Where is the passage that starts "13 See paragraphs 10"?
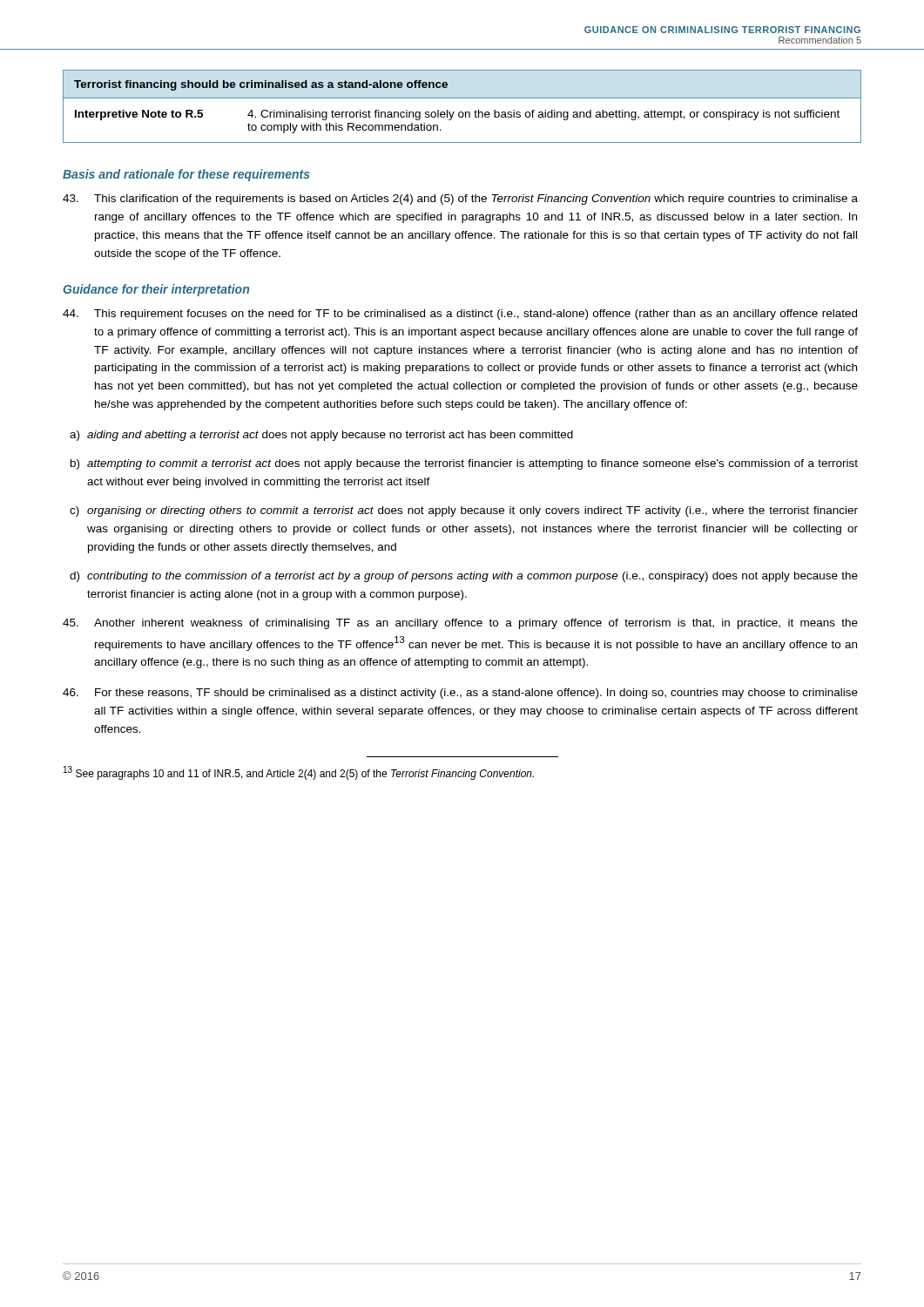Viewport: 924px width, 1307px height. tap(299, 772)
